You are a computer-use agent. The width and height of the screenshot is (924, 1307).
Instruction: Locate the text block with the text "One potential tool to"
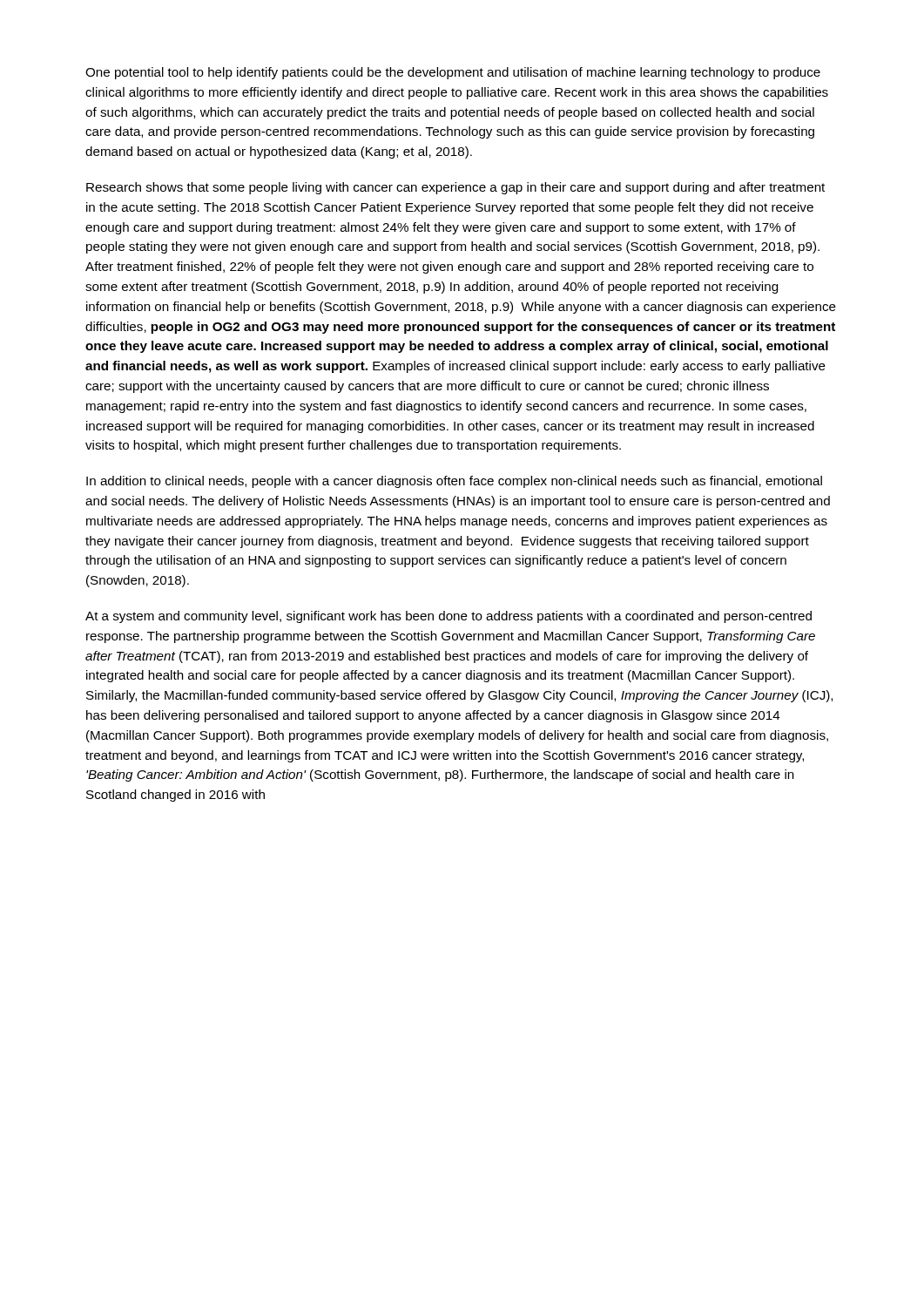(457, 112)
